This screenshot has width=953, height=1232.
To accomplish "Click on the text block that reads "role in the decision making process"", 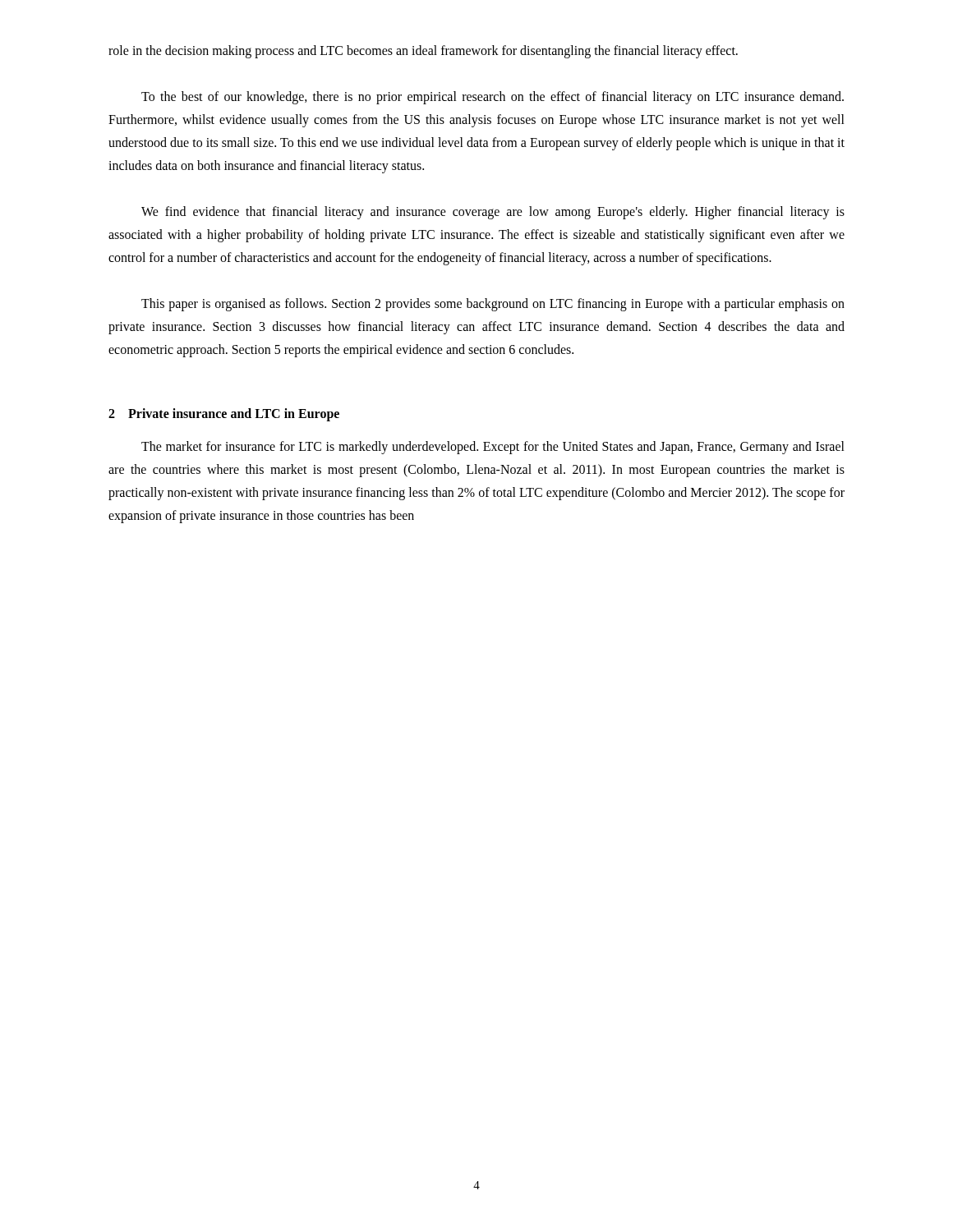I will click(476, 51).
